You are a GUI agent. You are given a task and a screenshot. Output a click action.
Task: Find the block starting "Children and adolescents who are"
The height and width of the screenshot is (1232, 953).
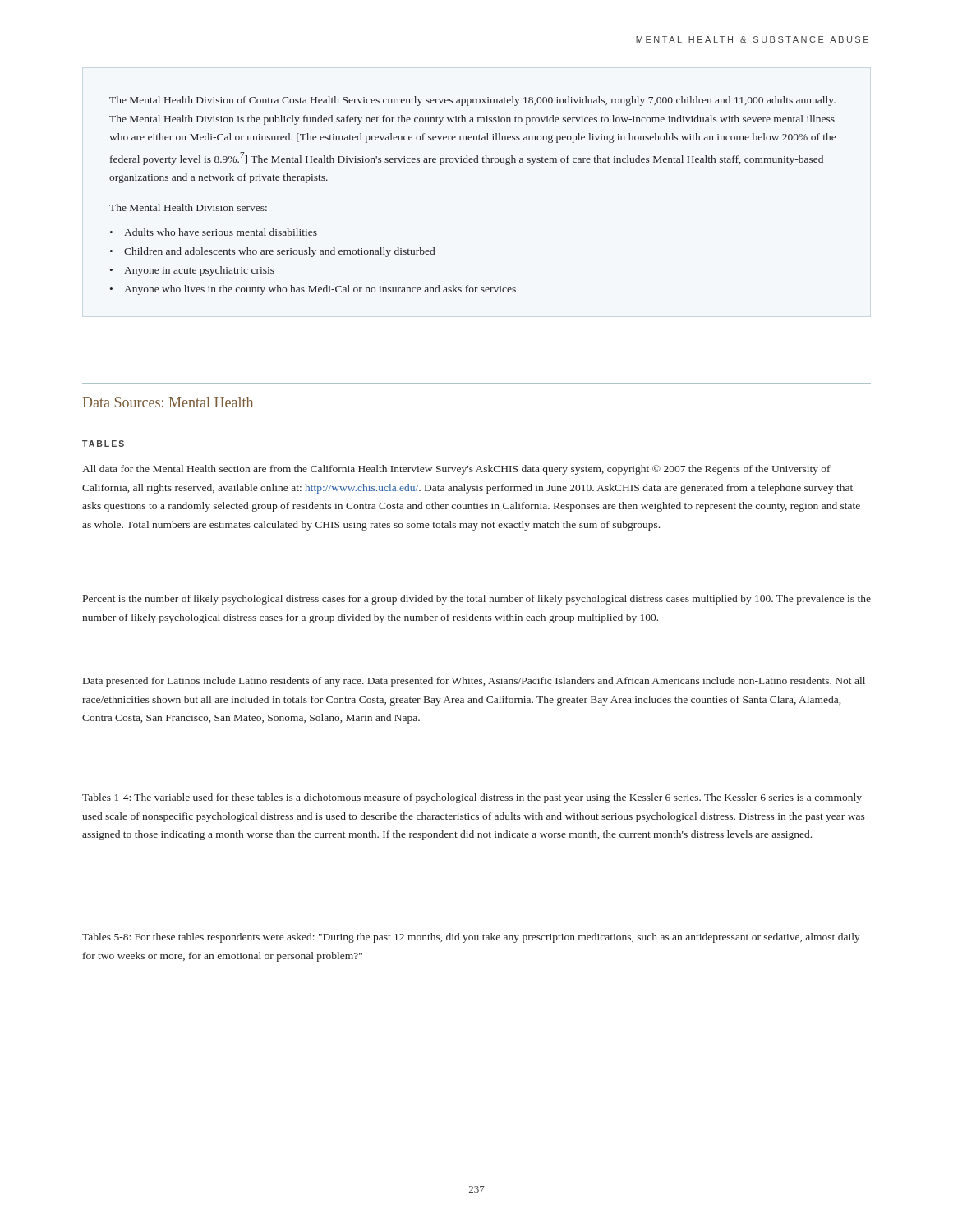pos(280,251)
